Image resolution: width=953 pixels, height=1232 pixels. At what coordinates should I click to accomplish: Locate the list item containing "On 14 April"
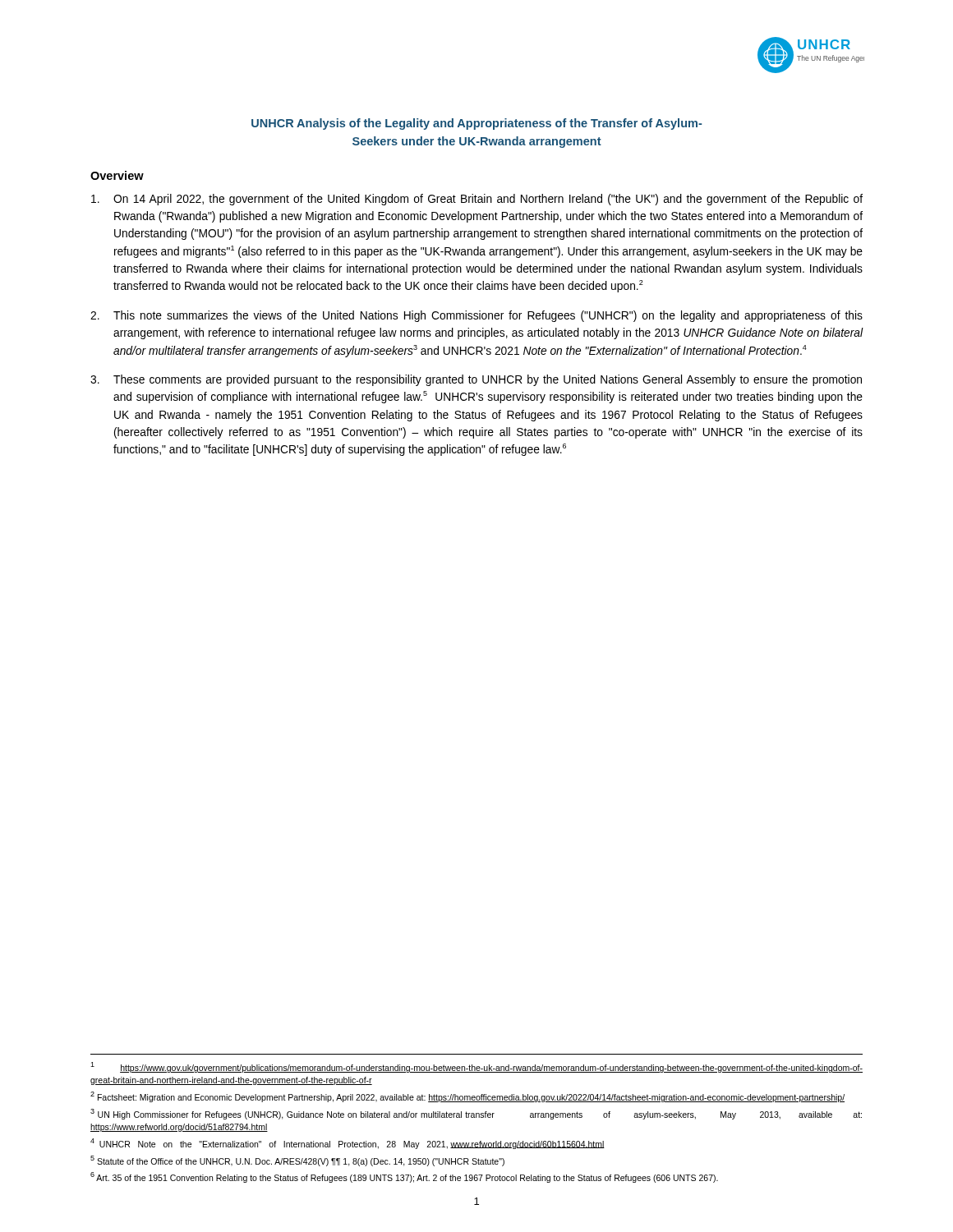point(476,243)
